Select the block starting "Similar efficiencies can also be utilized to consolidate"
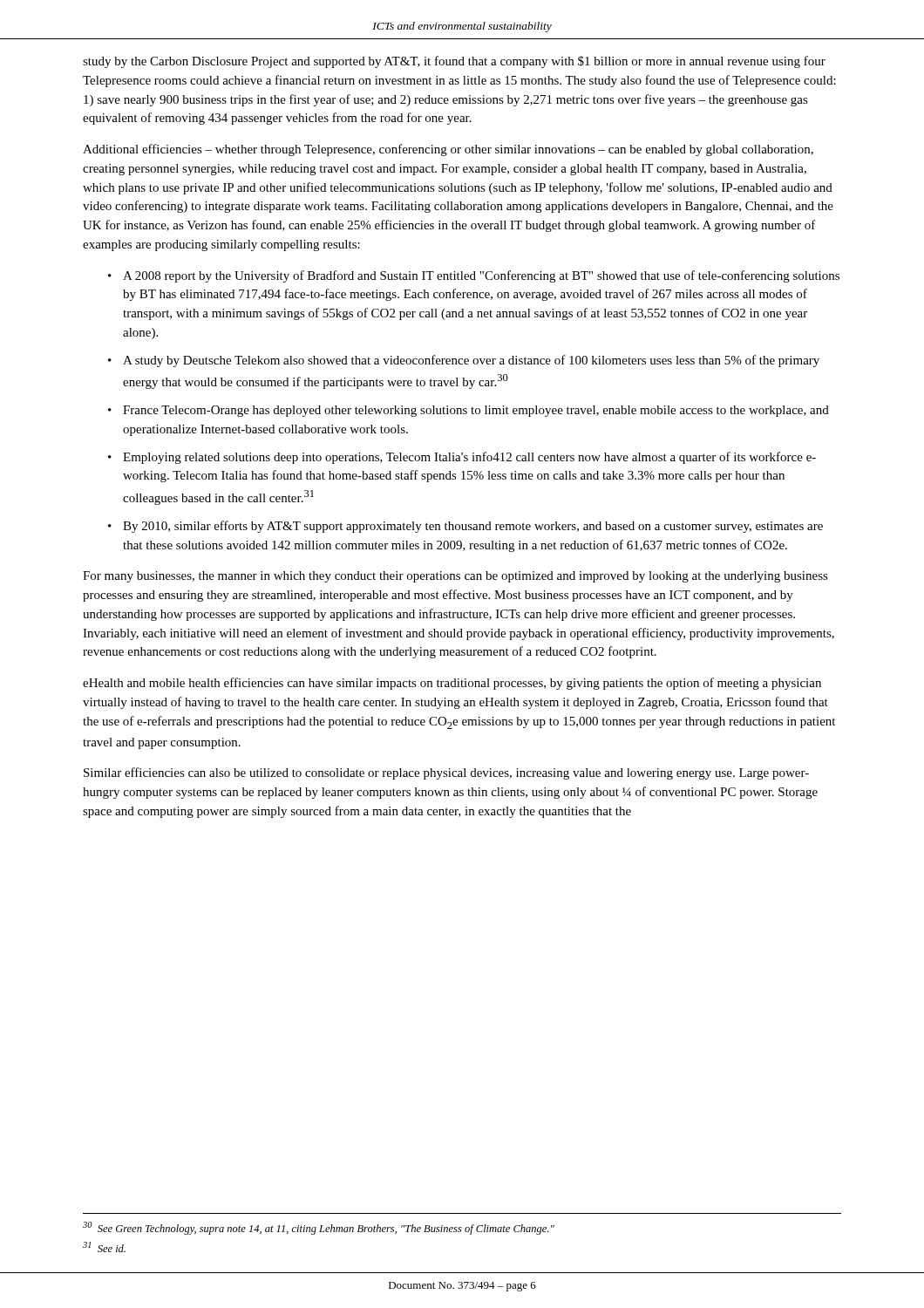This screenshot has width=924, height=1308. tap(450, 792)
